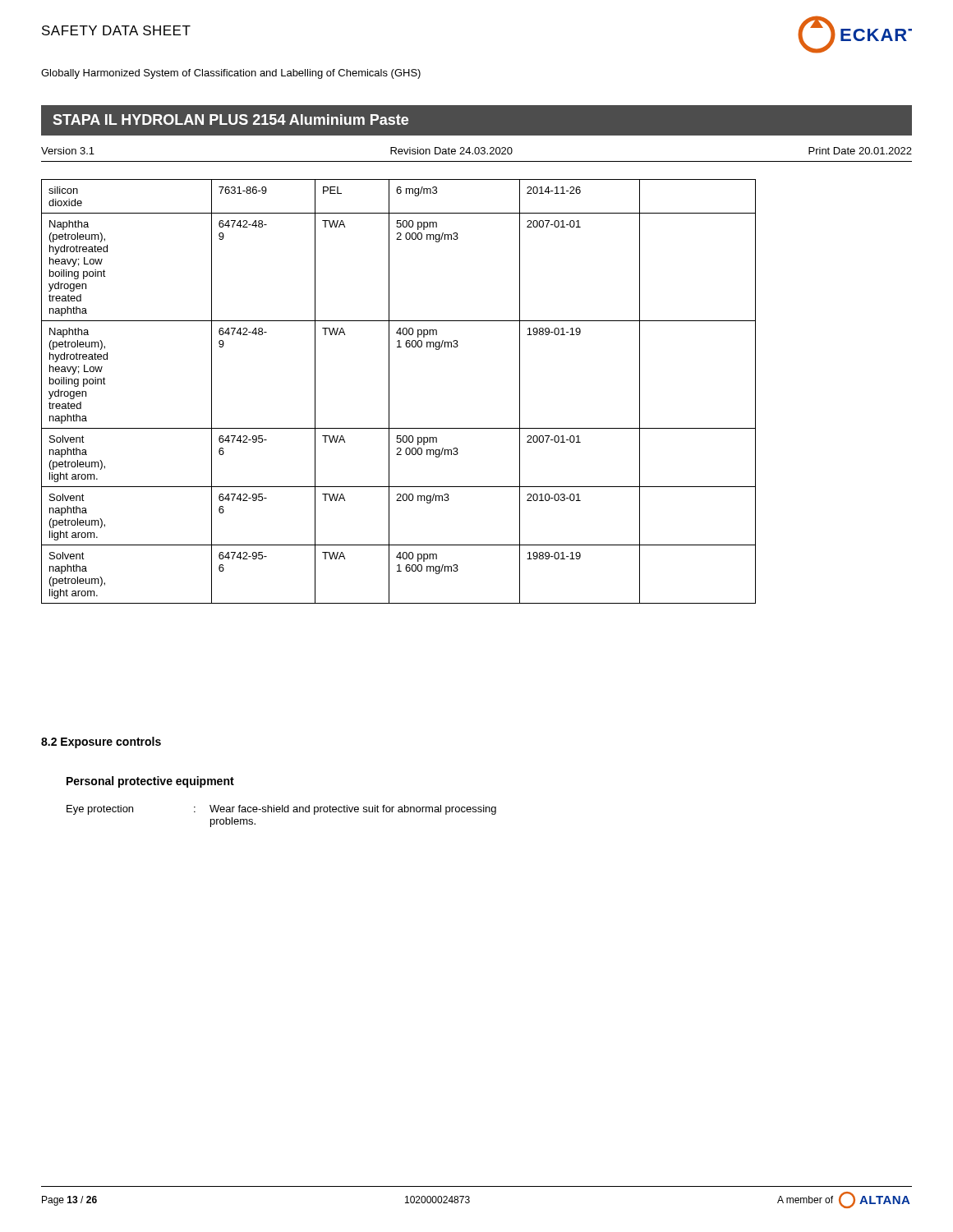Screen dimensions: 1232x953
Task: Select the element starting "Version 3.1 Revision Date 24.03.2020 Print"
Action: [476, 151]
